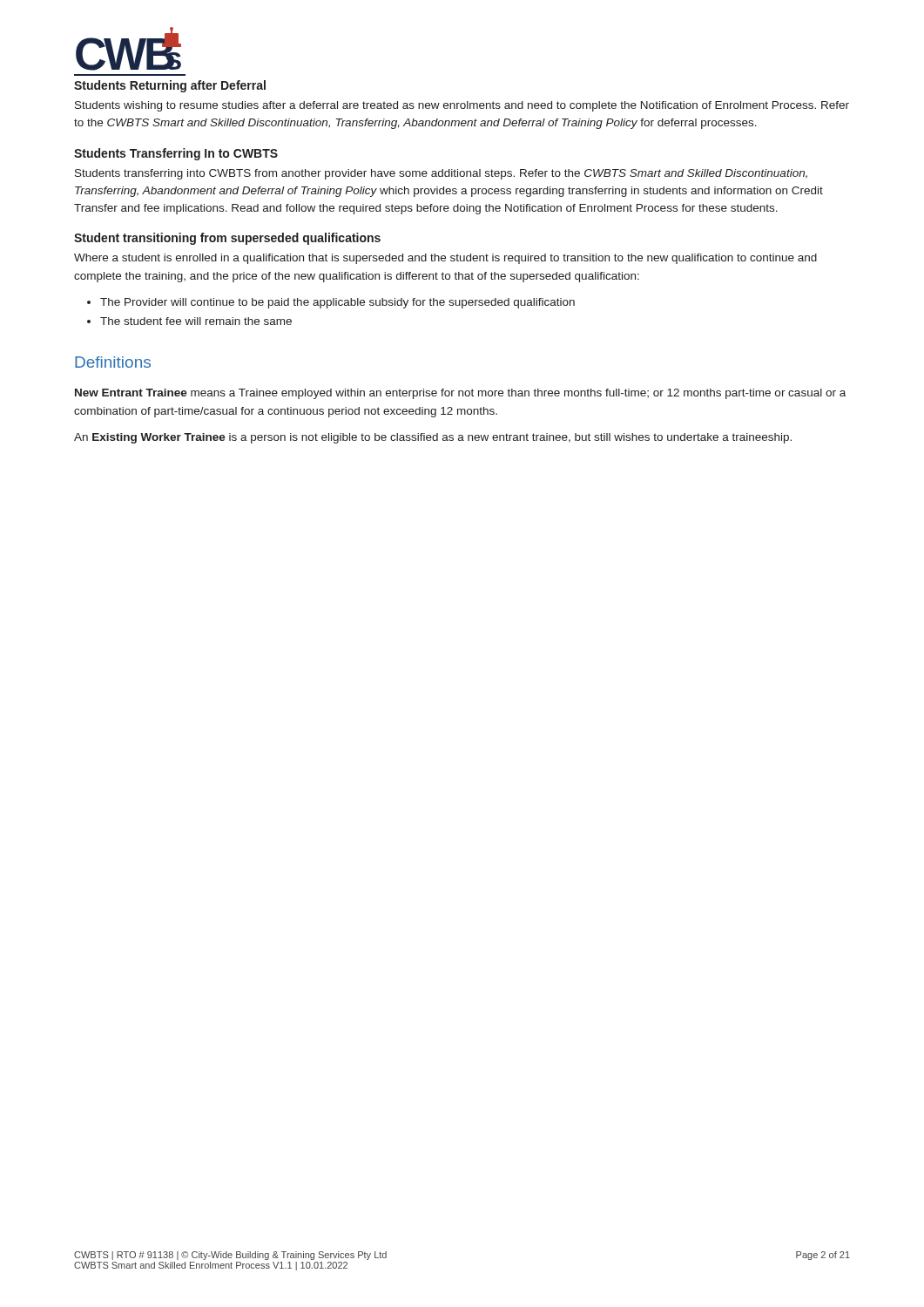Where is the passage that starts "The Provider will continue"?

click(x=338, y=302)
